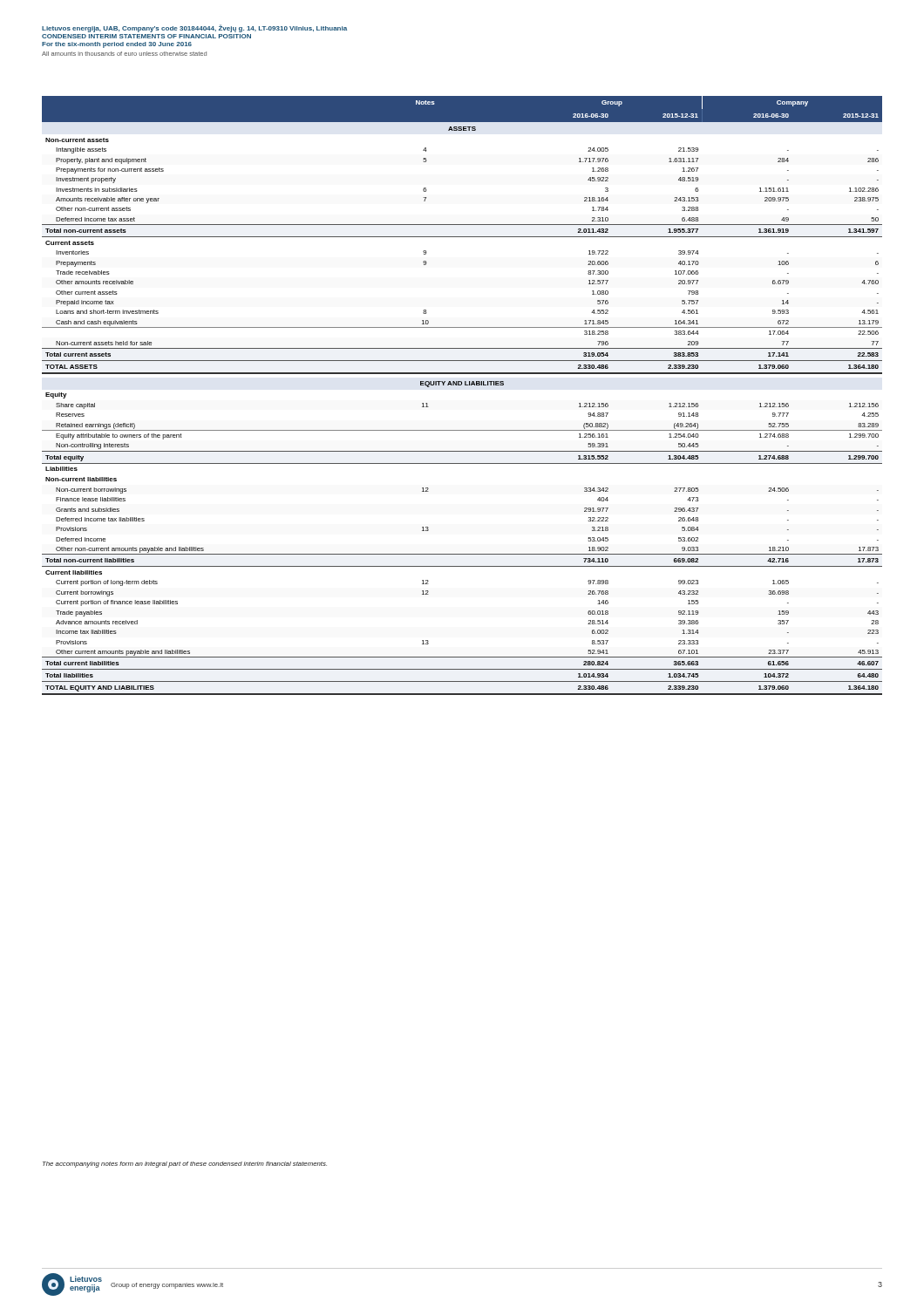Viewport: 924px width, 1308px height.
Task: Find a table
Action: [462, 396]
